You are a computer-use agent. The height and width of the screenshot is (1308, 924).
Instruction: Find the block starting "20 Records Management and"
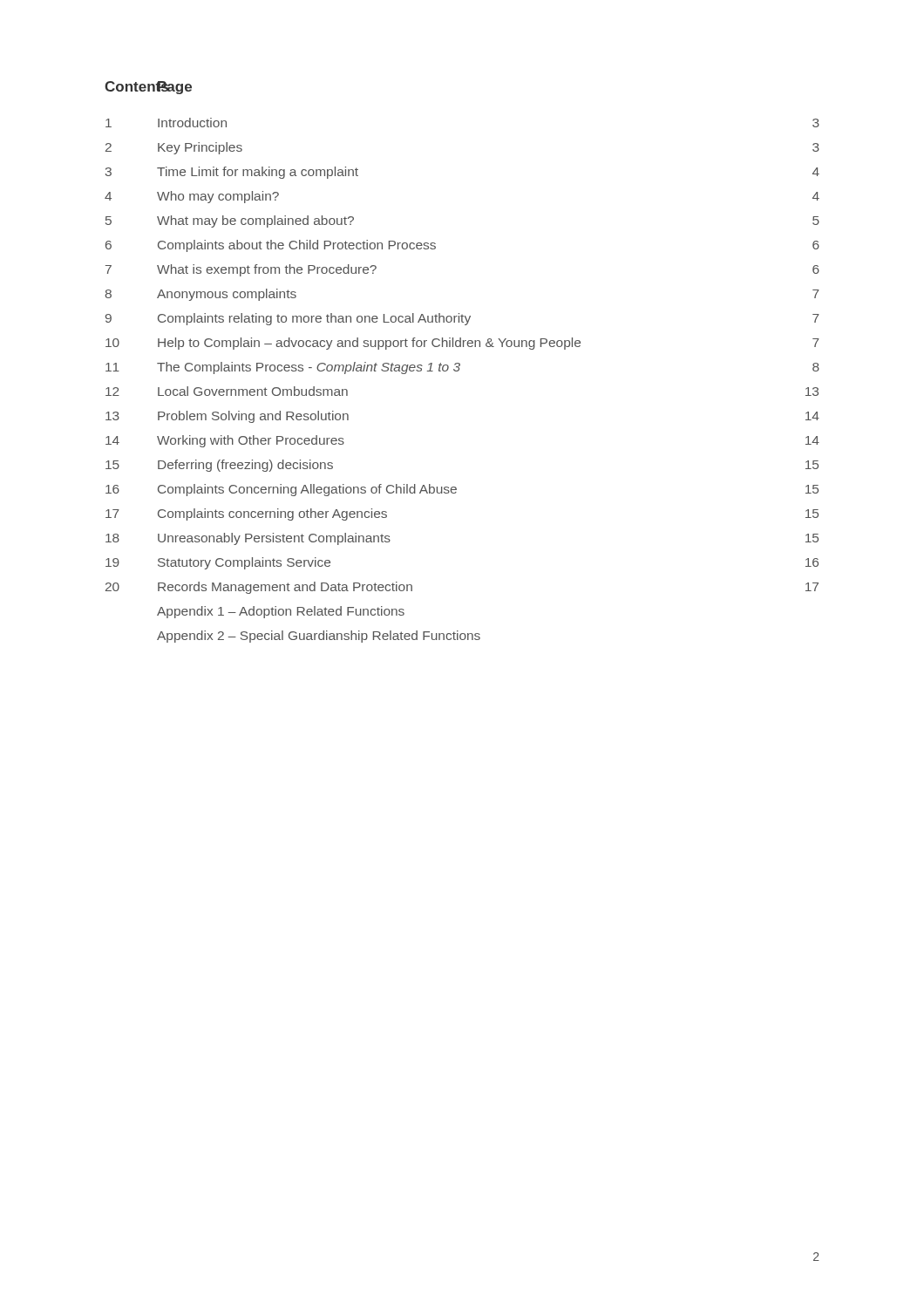point(280,587)
